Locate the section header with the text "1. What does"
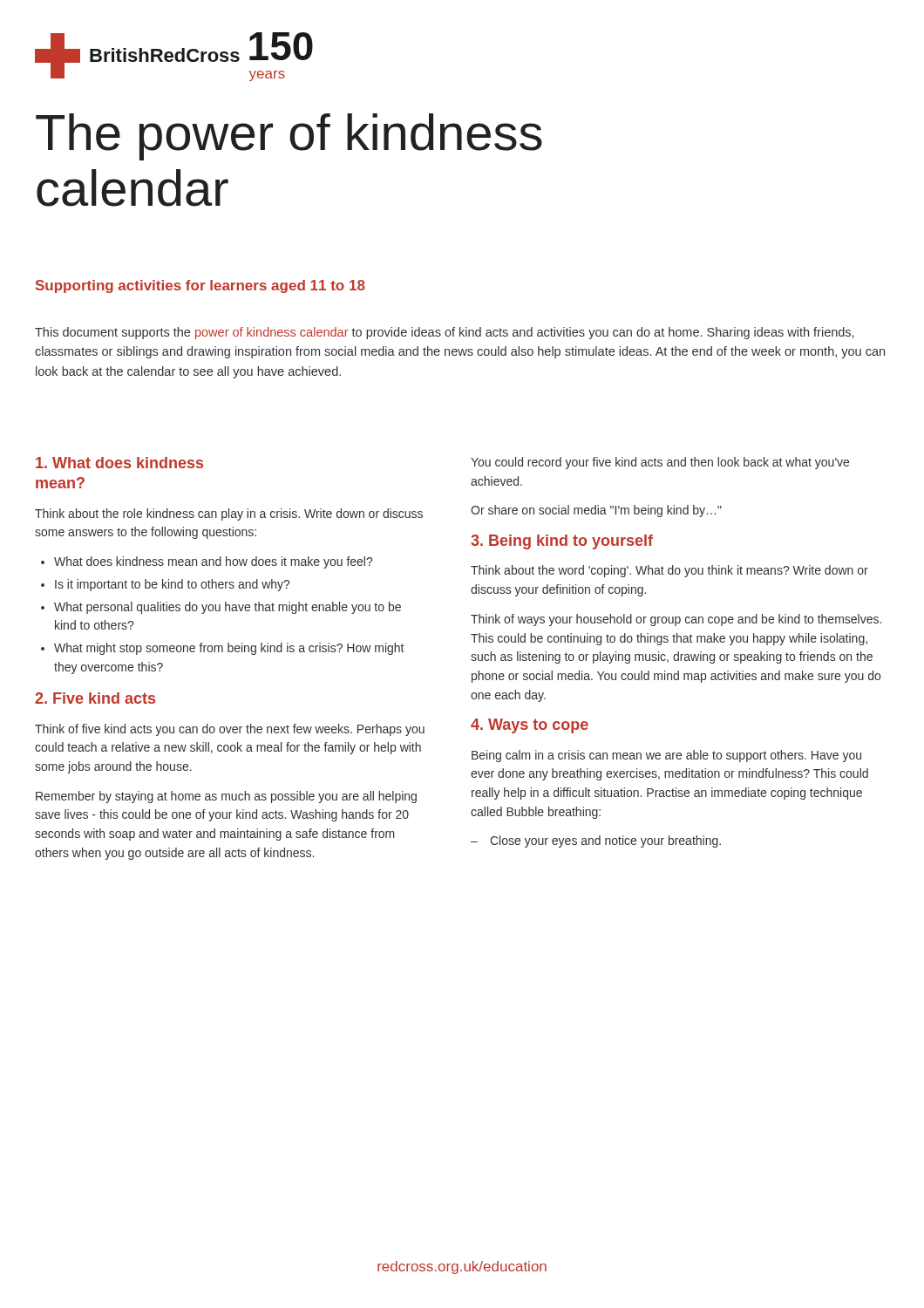924x1308 pixels. (119, 463)
